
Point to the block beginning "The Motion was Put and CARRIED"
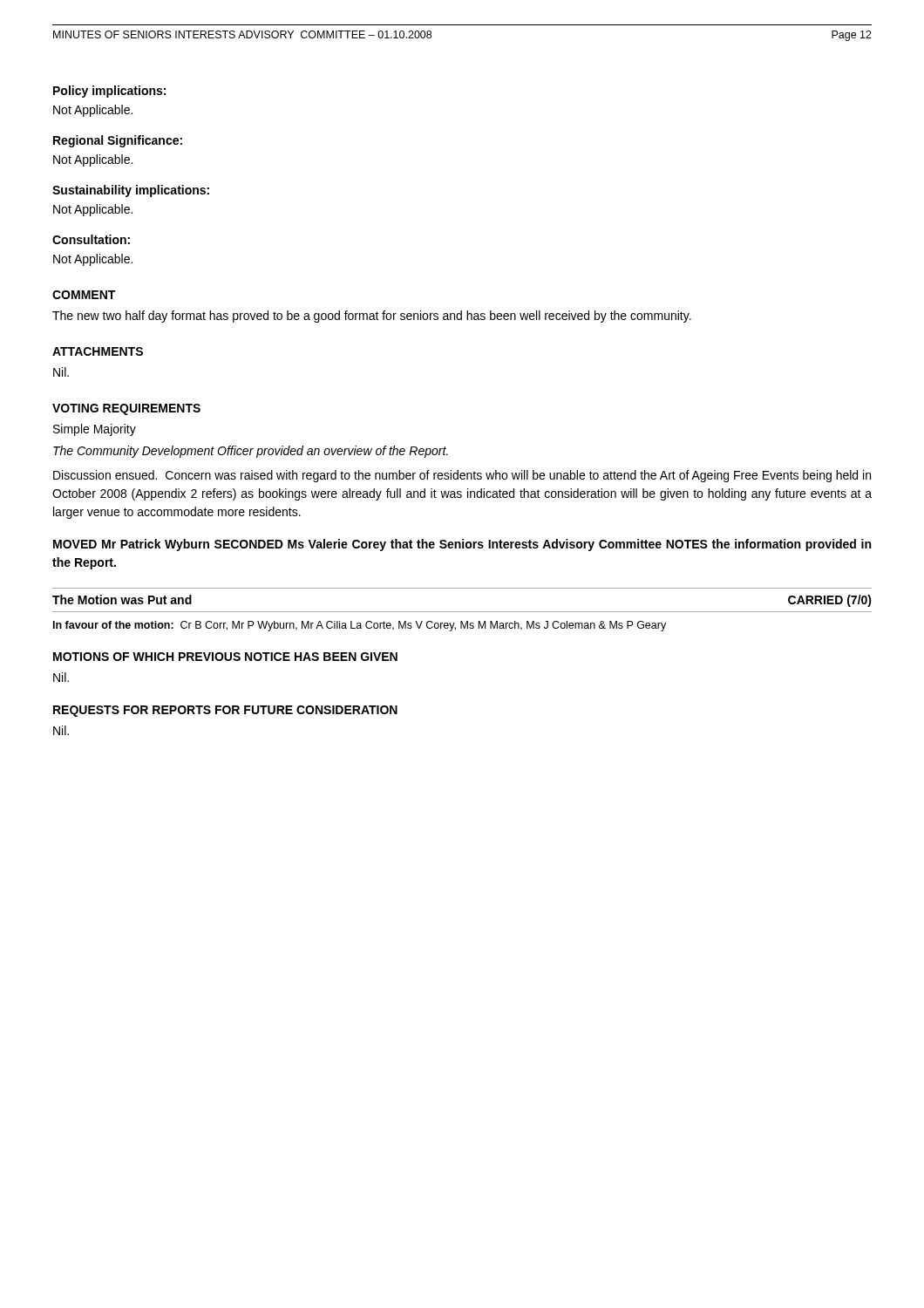[x=462, y=600]
